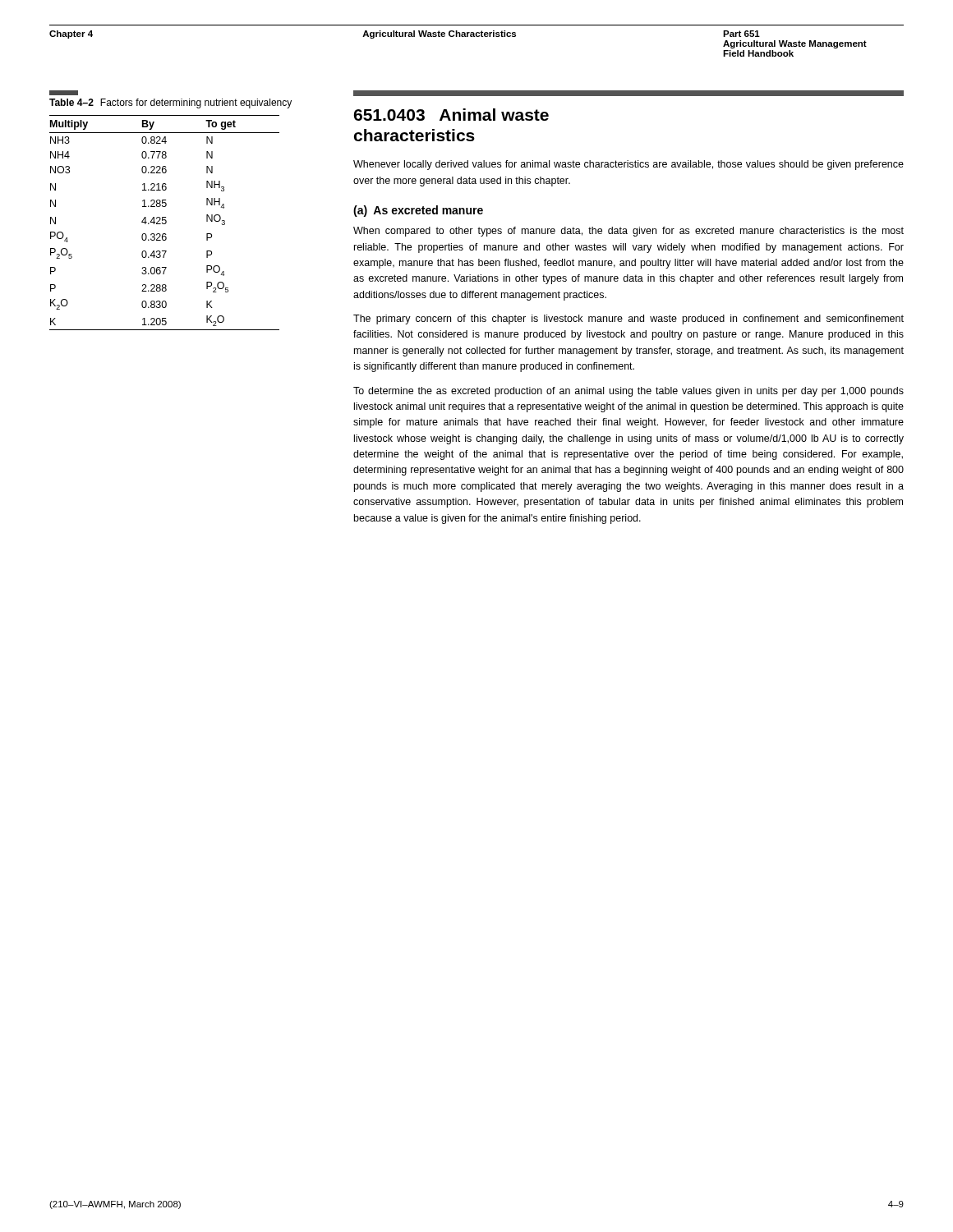Select the element starting "When compared to other types of manure data,"

tap(629, 263)
